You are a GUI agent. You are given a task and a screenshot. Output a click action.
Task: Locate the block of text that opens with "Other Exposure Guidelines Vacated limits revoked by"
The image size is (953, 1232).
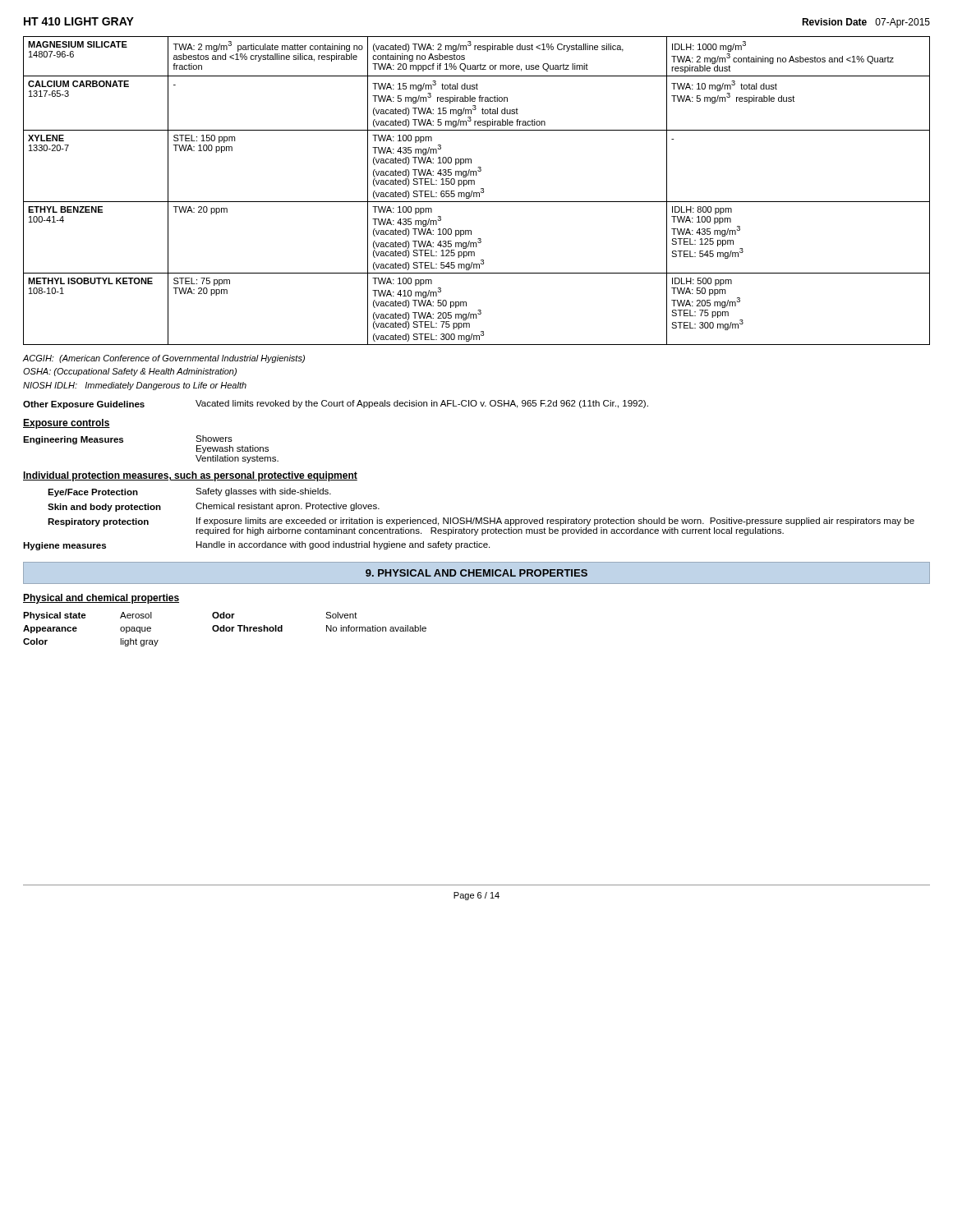(x=476, y=404)
